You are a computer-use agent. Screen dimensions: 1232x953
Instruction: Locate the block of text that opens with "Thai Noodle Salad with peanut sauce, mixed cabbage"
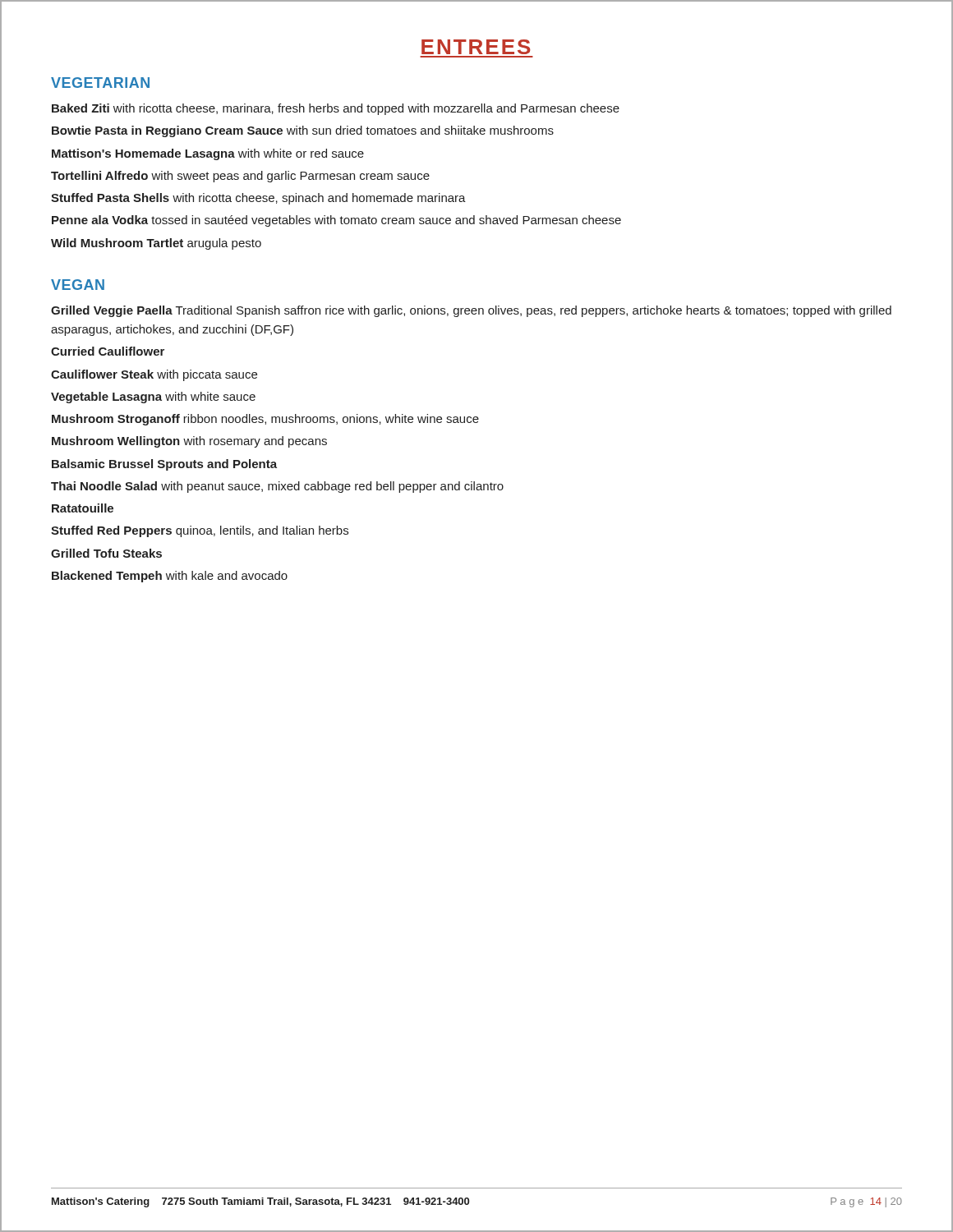coord(277,486)
